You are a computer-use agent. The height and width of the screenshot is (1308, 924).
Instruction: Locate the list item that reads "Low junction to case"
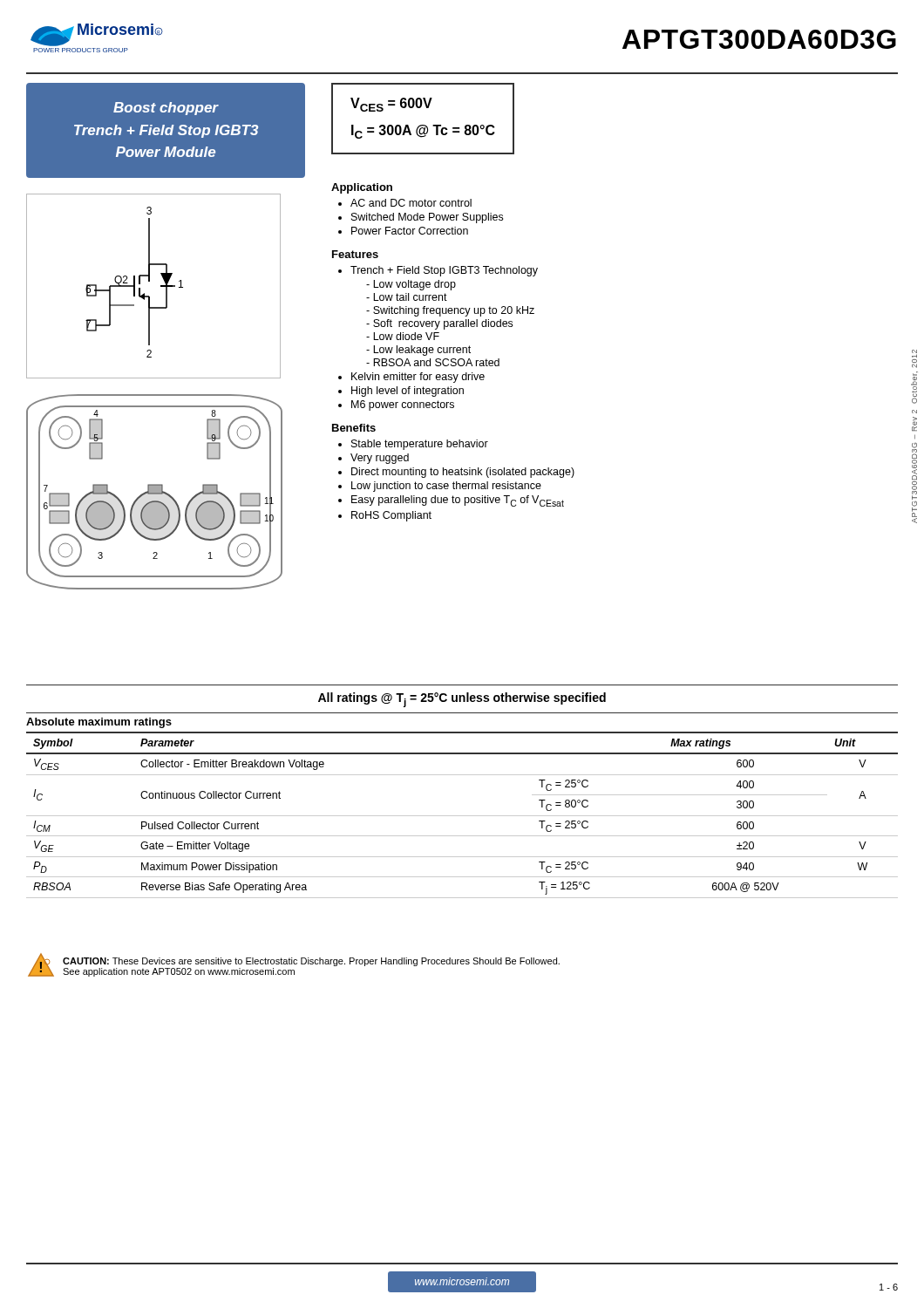tap(446, 485)
